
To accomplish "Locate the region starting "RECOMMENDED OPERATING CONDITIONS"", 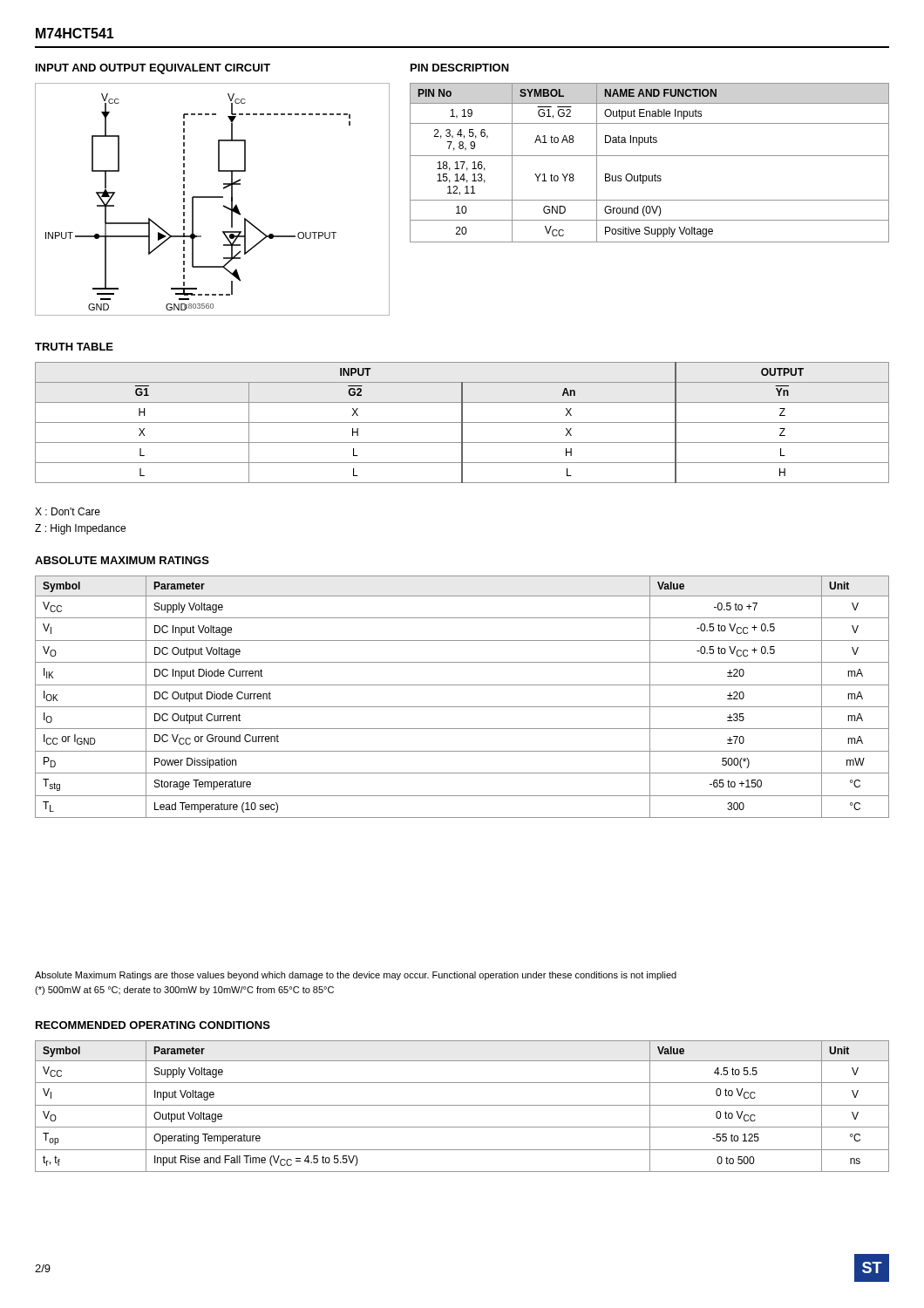I will coord(152,1025).
